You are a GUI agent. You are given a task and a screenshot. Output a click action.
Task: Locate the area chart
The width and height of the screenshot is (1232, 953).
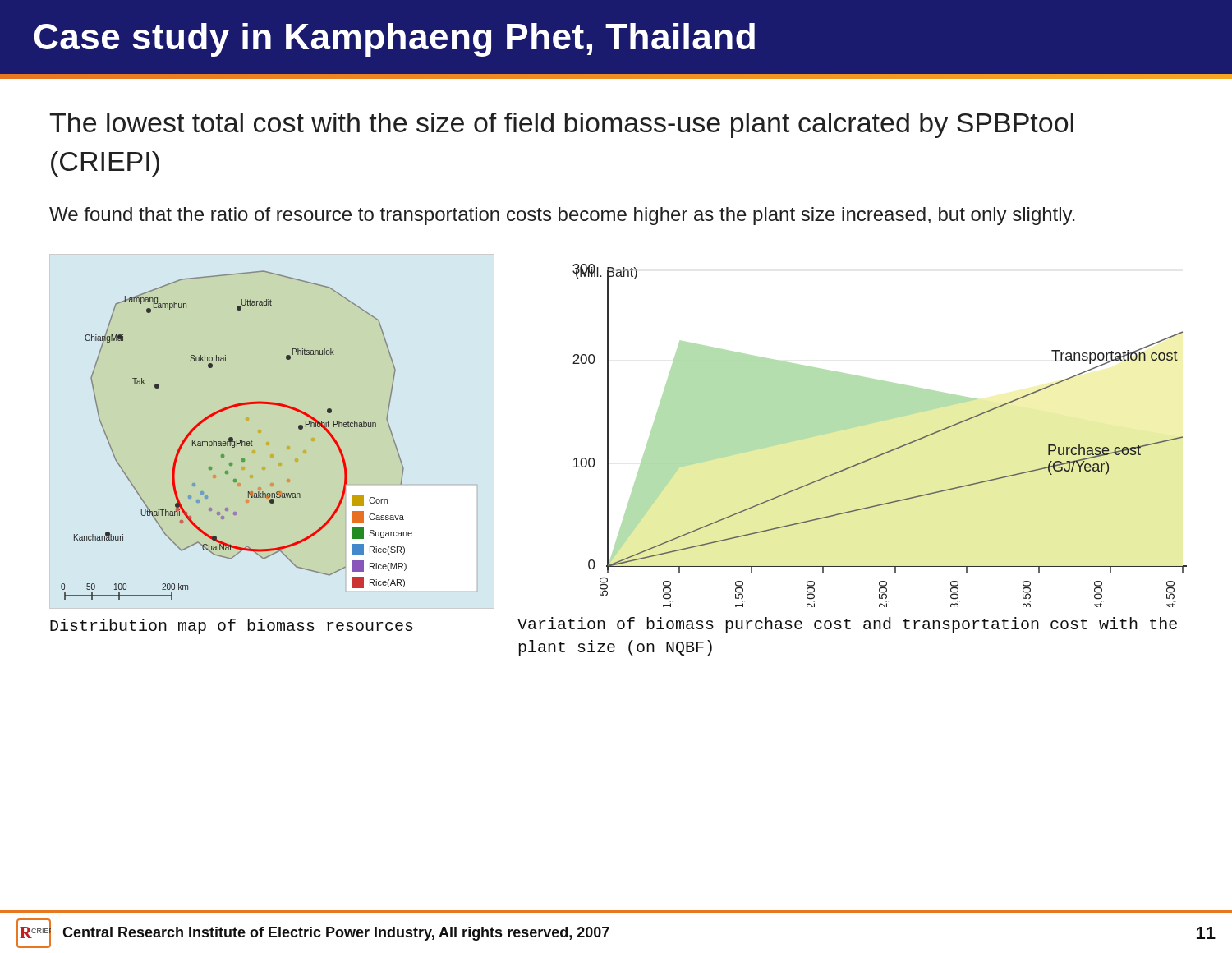[x=862, y=430]
